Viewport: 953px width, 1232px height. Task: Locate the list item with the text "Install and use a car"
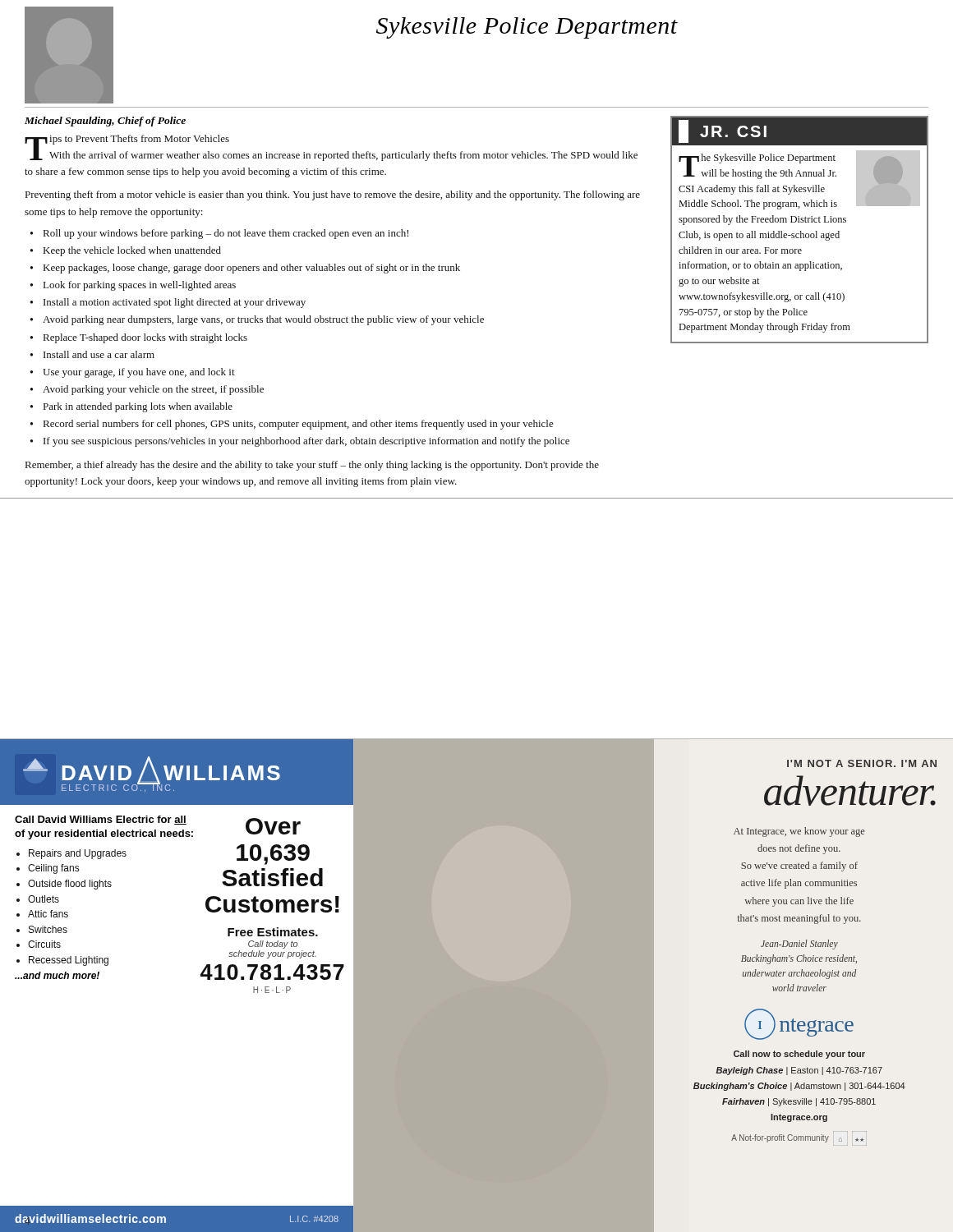99,354
